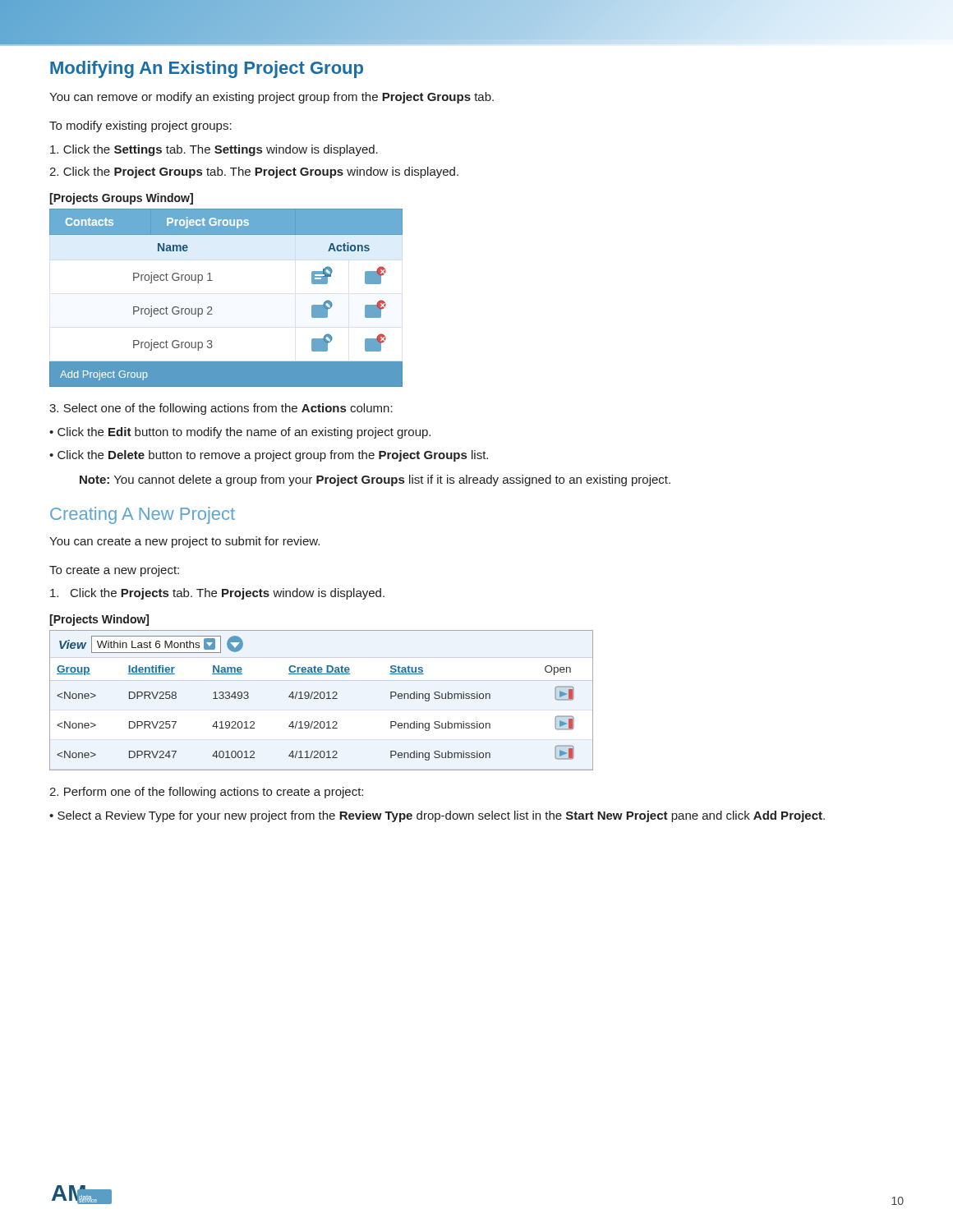Point to the element starting "2. Perform one of the following actions to"
Image resolution: width=953 pixels, height=1232 pixels.
[x=207, y=792]
